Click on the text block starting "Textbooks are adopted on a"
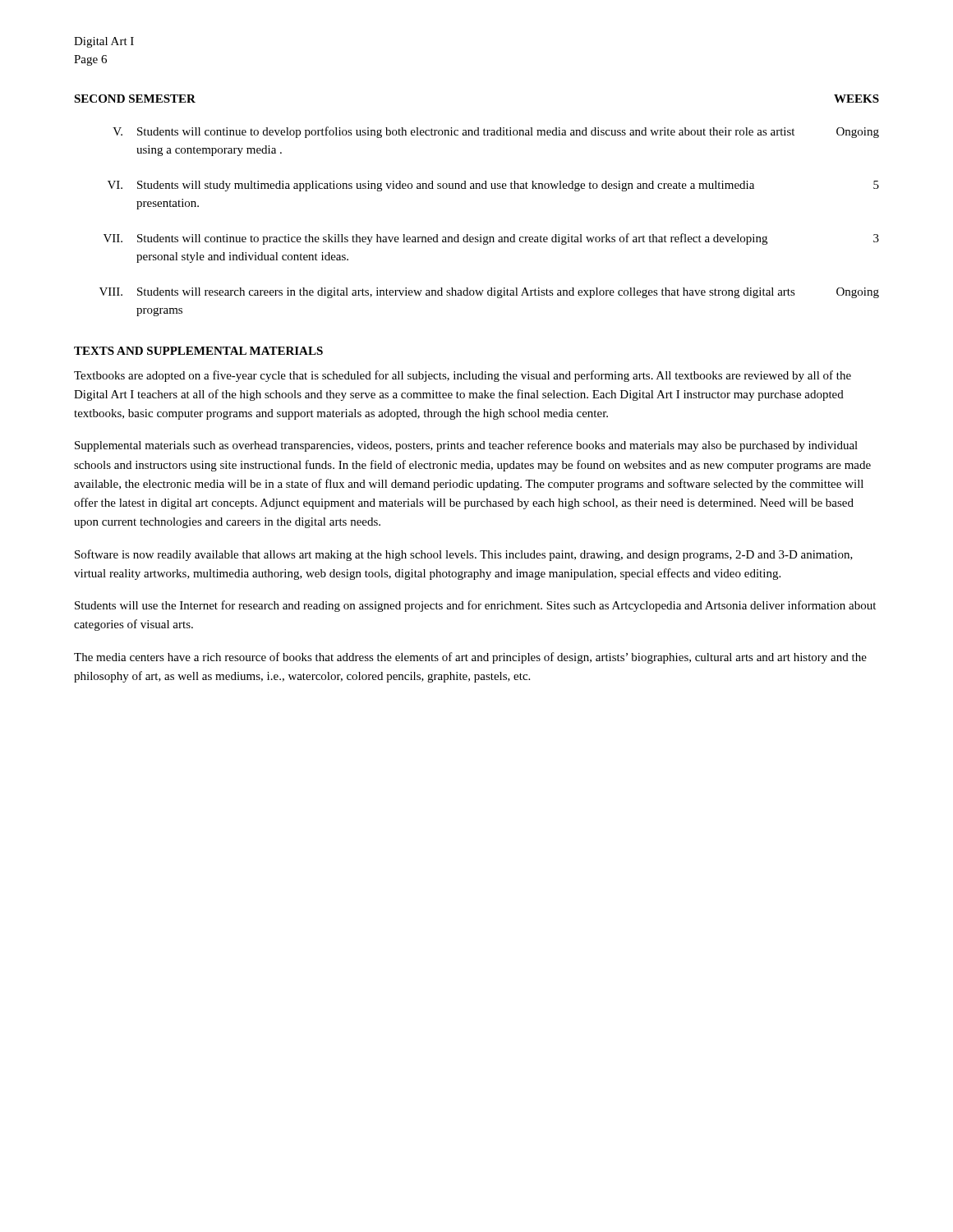The height and width of the screenshot is (1232, 953). tap(463, 394)
